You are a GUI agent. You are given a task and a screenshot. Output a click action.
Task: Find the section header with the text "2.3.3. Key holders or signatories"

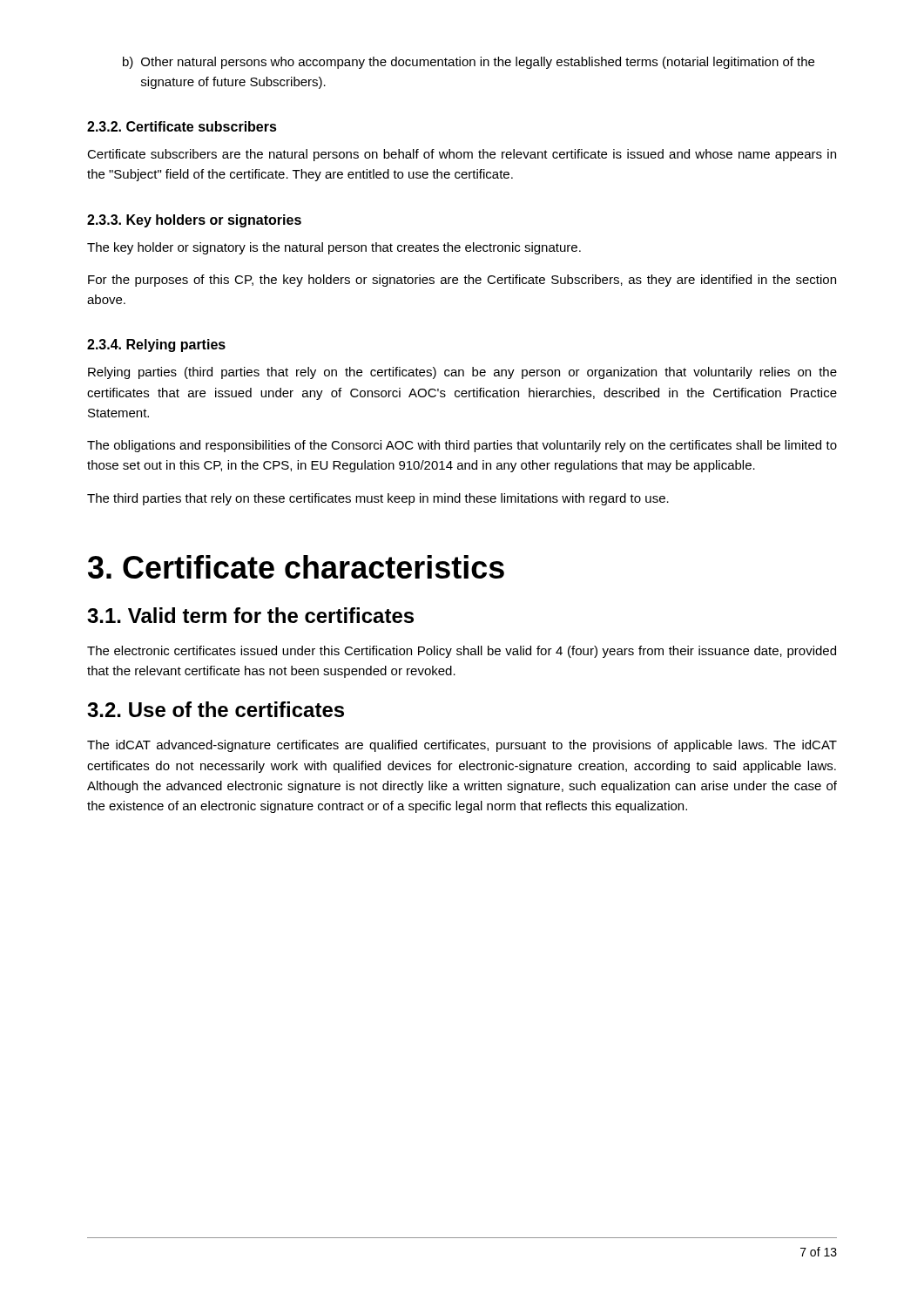click(194, 220)
